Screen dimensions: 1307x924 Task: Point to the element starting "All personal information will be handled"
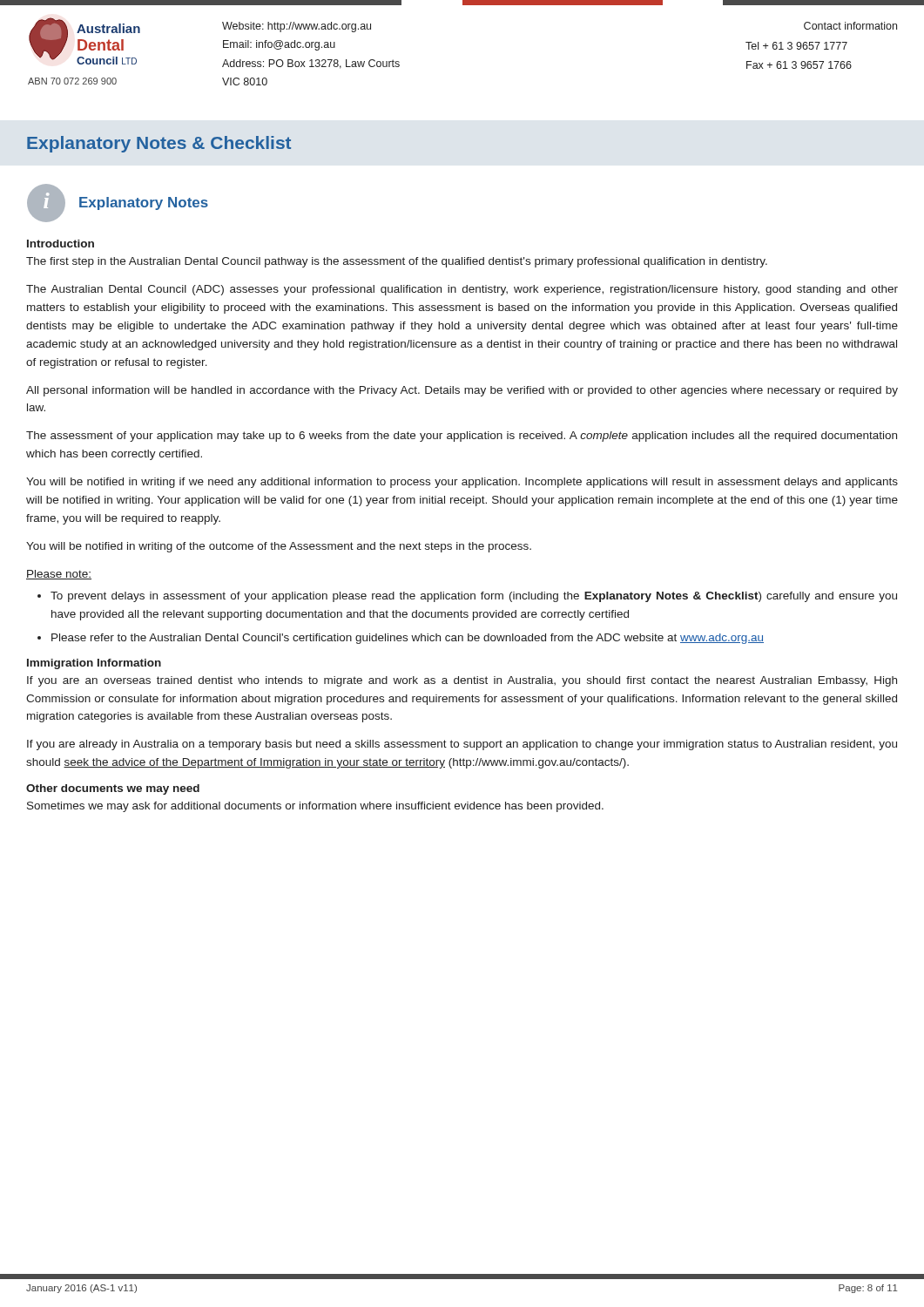(x=462, y=399)
